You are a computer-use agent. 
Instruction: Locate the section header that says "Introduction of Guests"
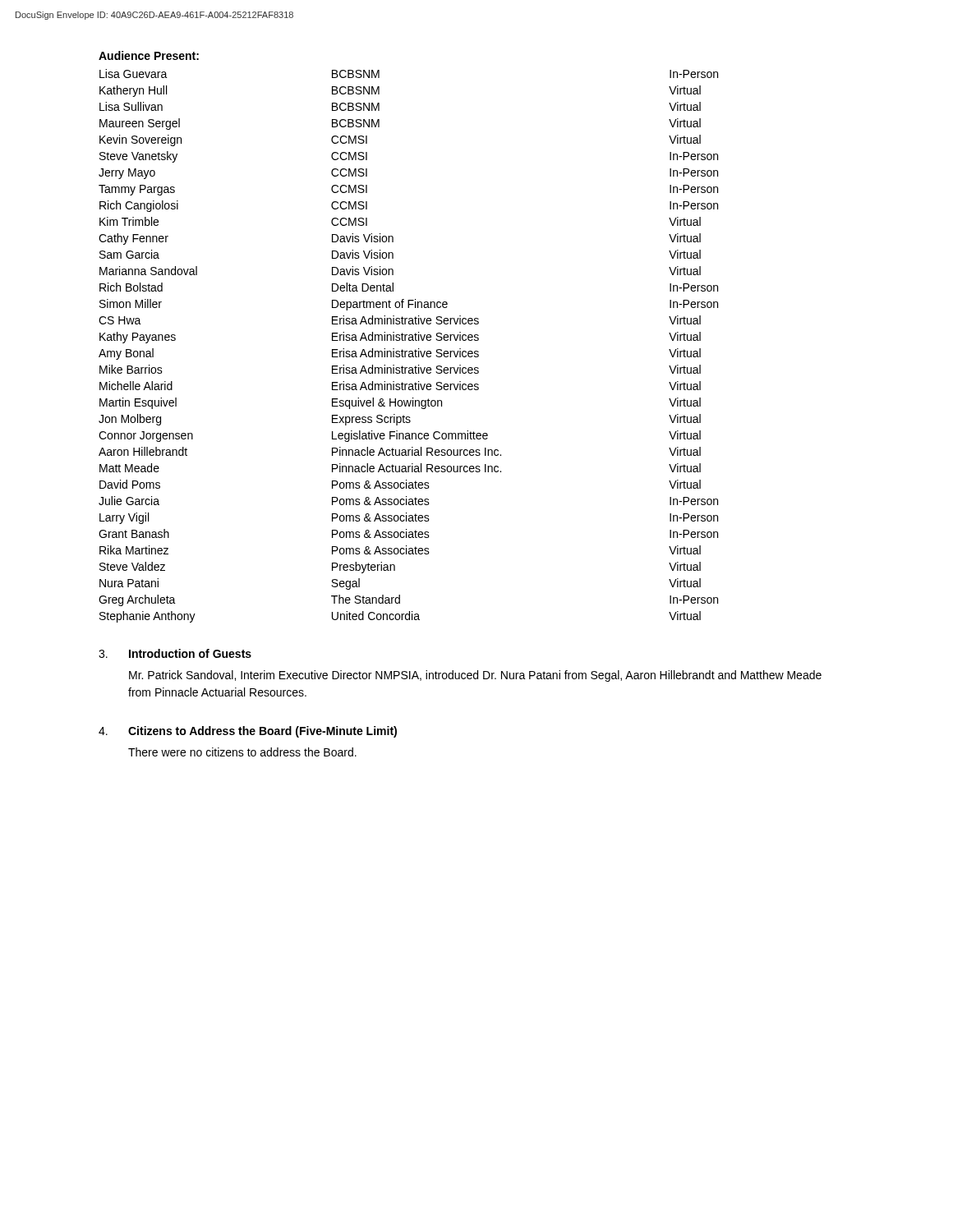click(190, 654)
